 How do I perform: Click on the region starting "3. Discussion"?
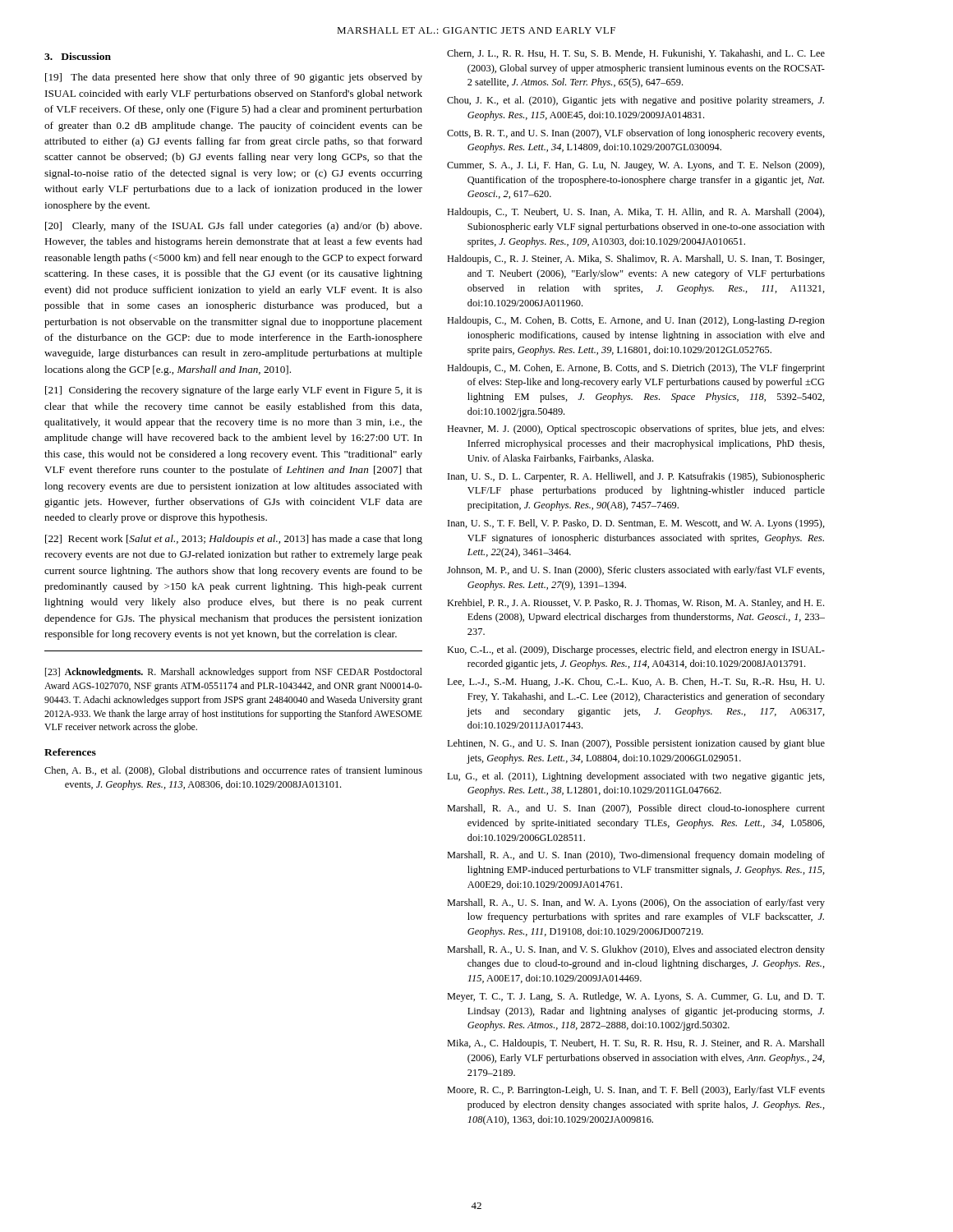tap(78, 56)
